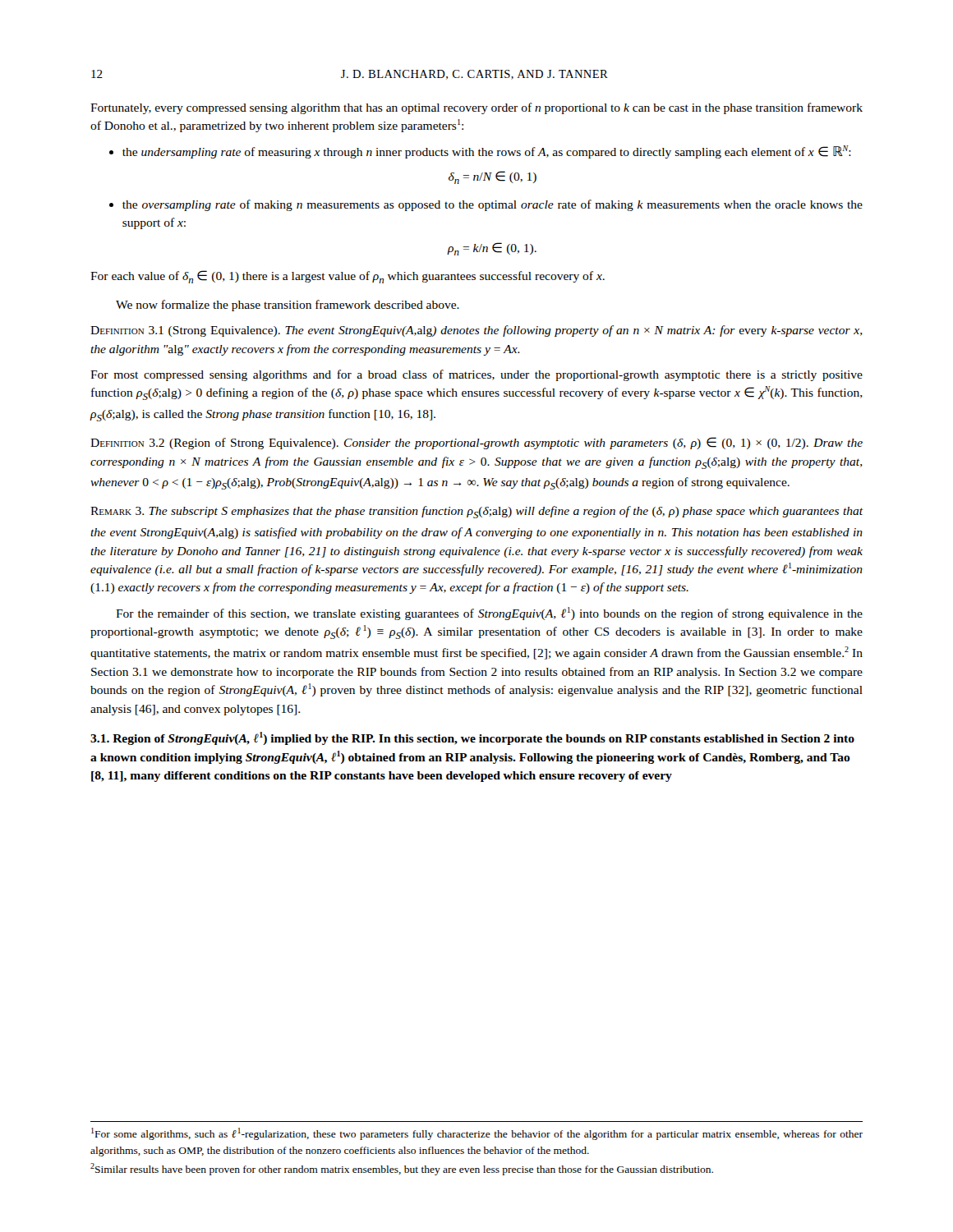Screen dimensions: 1232x953
Task: Click on the text block containing "For each value of δn ∈"
Action: 476,290
